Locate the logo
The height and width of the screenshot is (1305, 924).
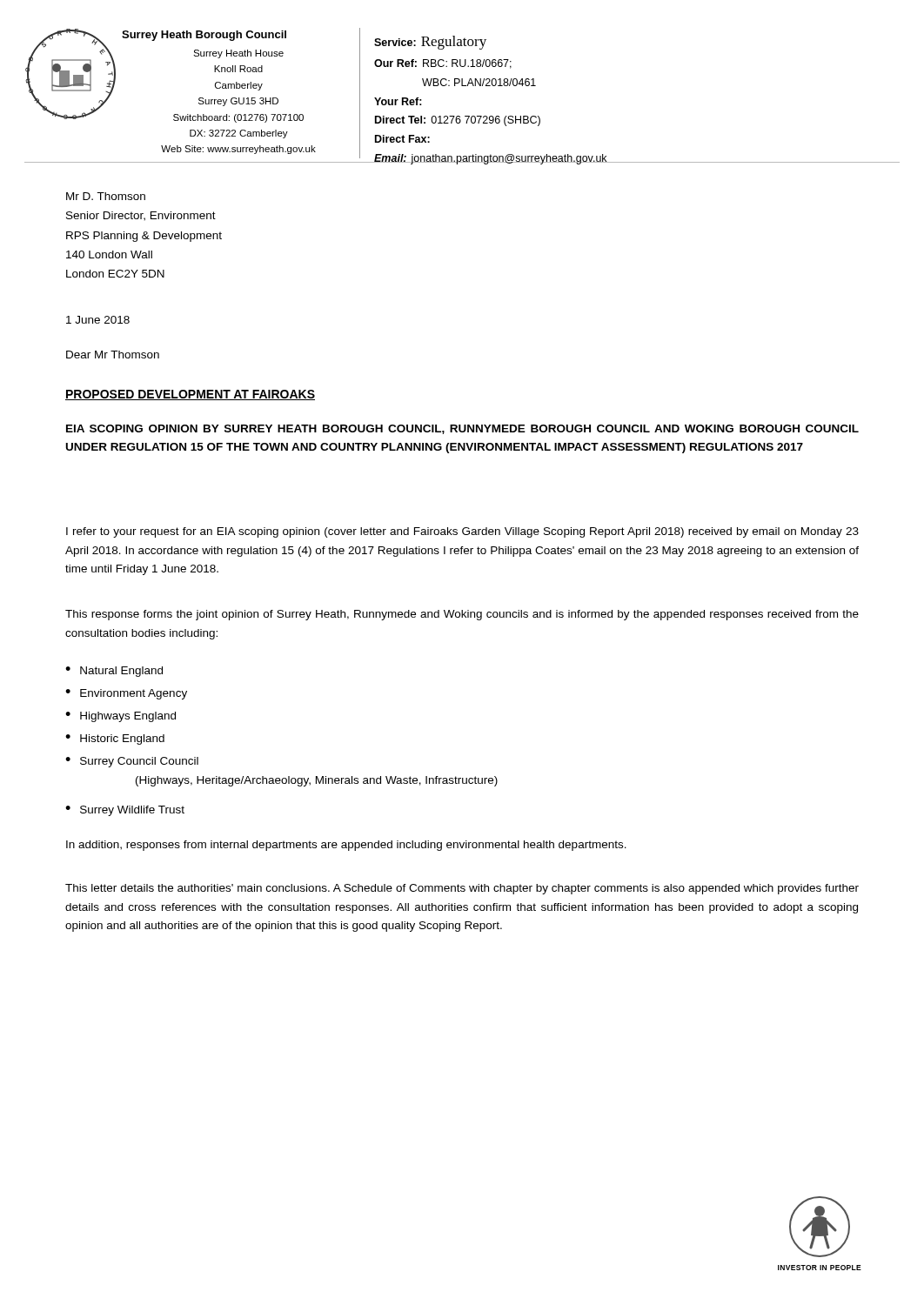819,1234
